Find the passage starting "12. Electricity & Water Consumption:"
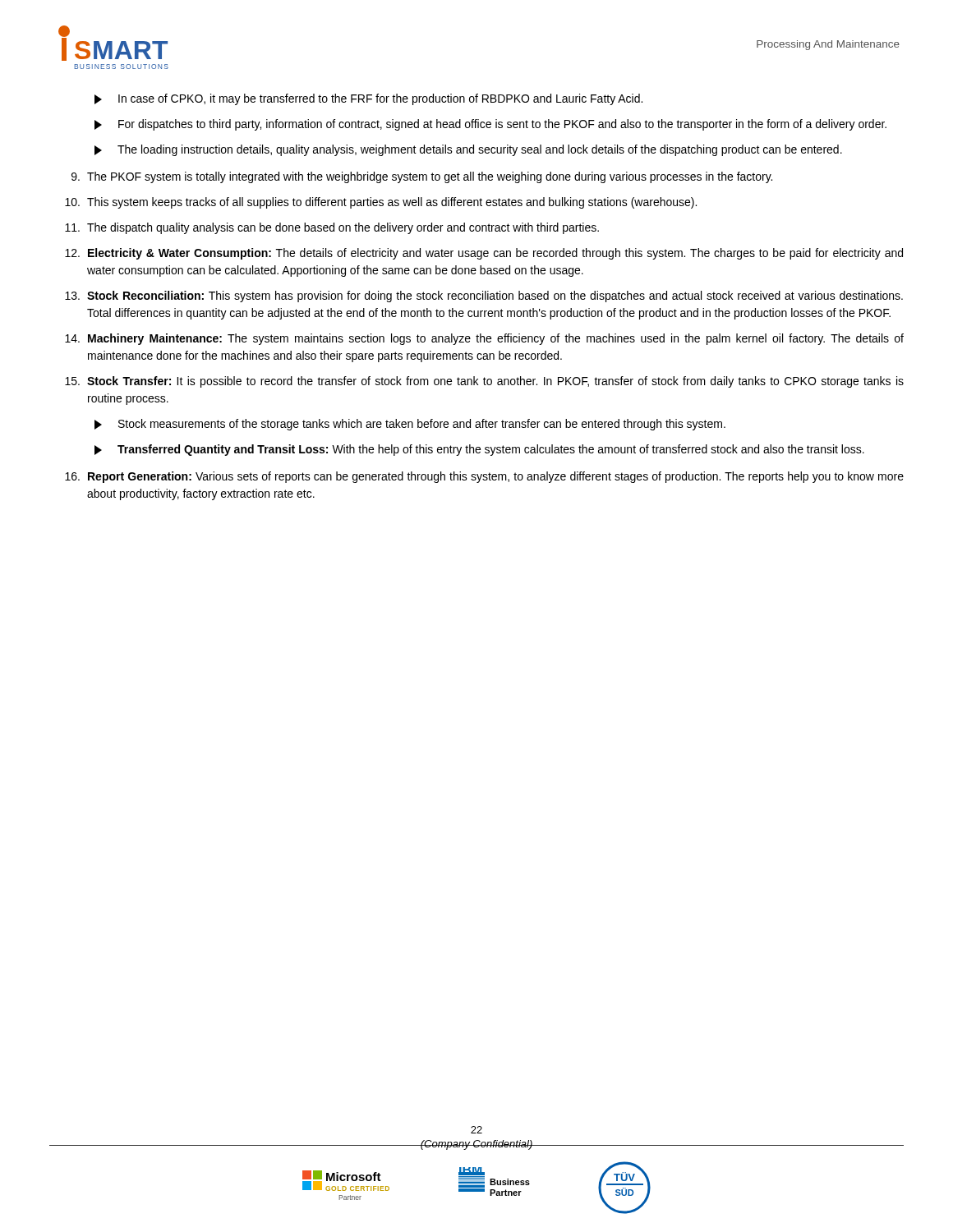Screen dimensions: 1232x953 pos(476,262)
